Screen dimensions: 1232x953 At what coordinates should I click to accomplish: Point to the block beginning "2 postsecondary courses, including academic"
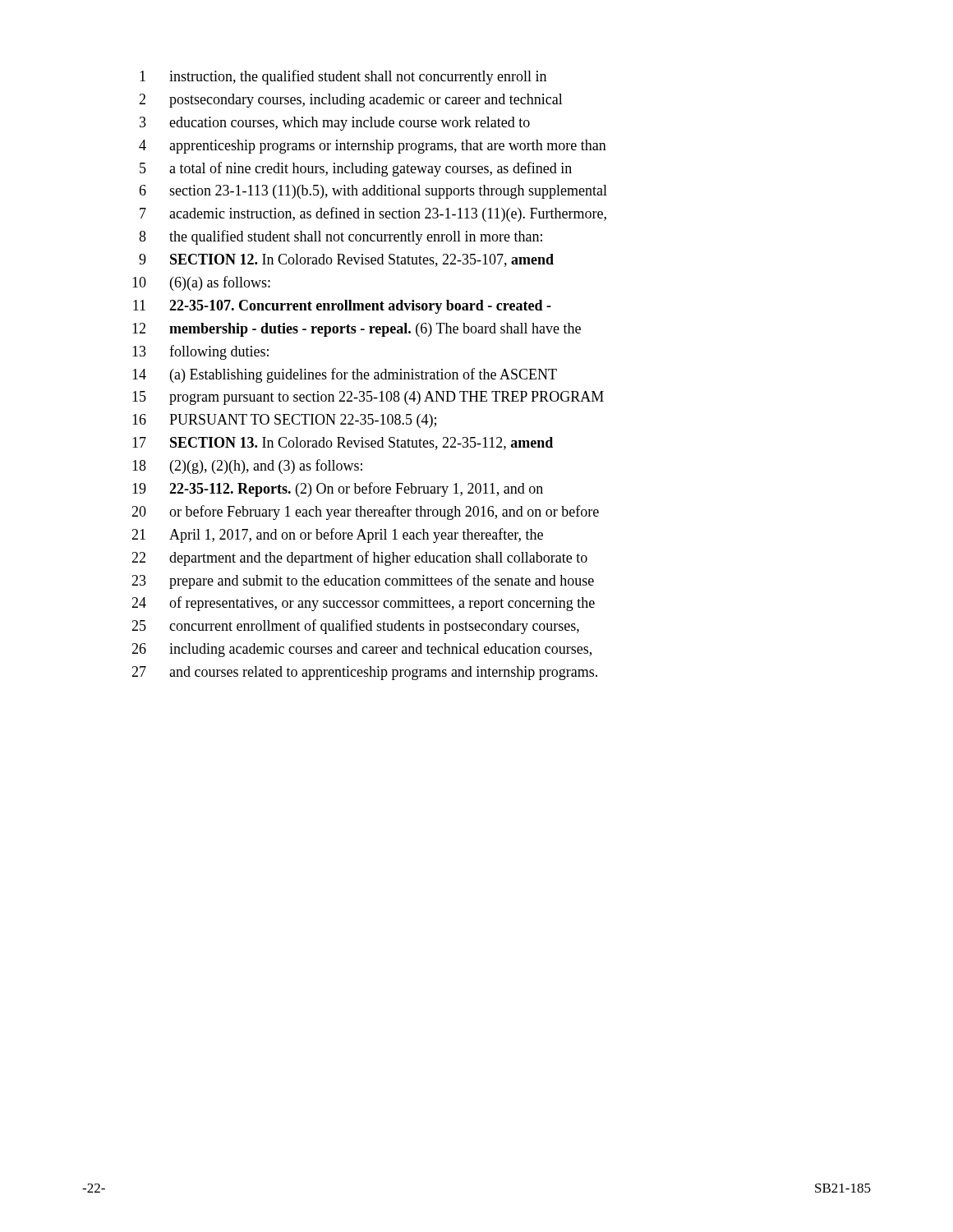point(489,100)
